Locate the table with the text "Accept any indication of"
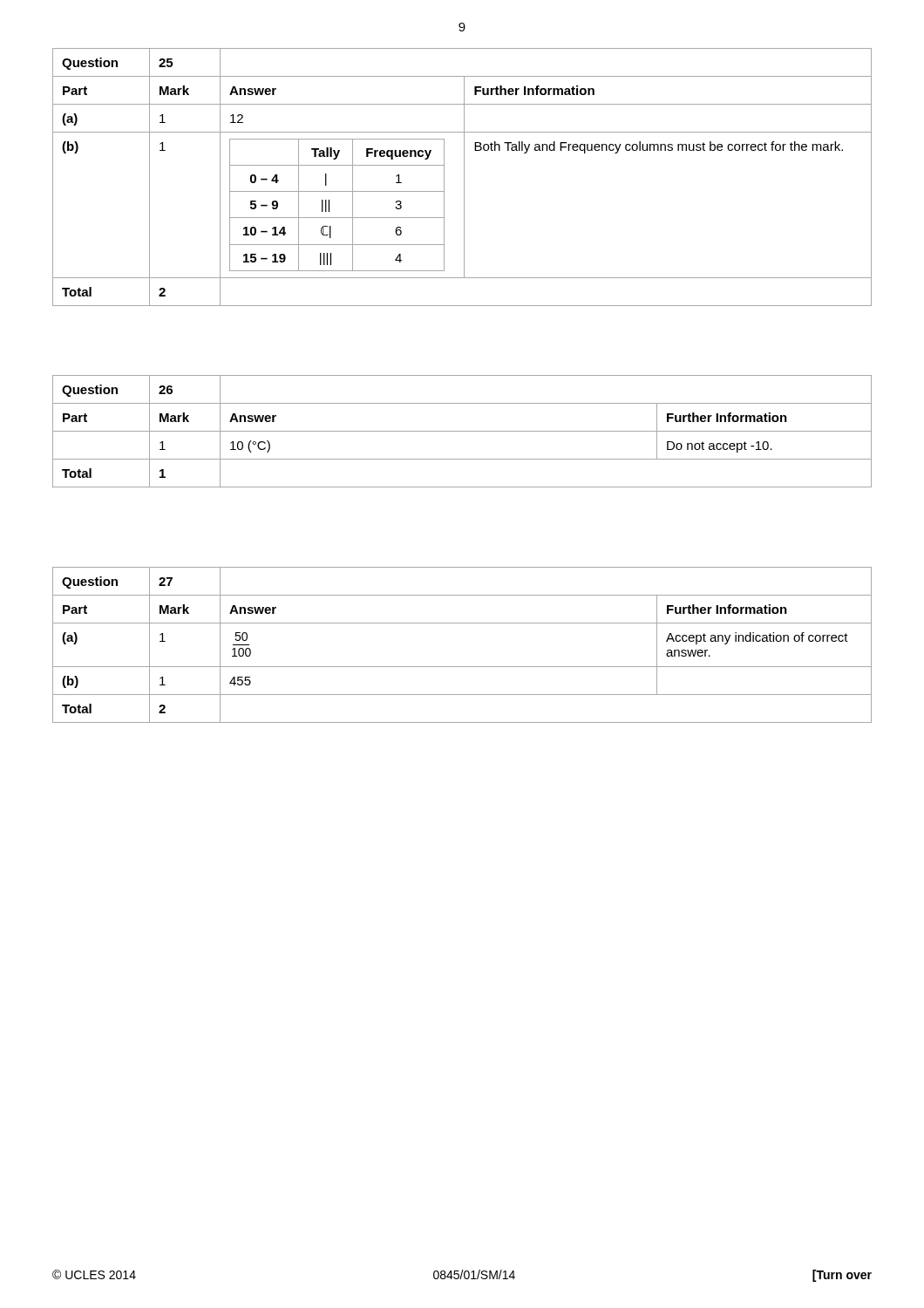 pyautogui.click(x=462, y=645)
